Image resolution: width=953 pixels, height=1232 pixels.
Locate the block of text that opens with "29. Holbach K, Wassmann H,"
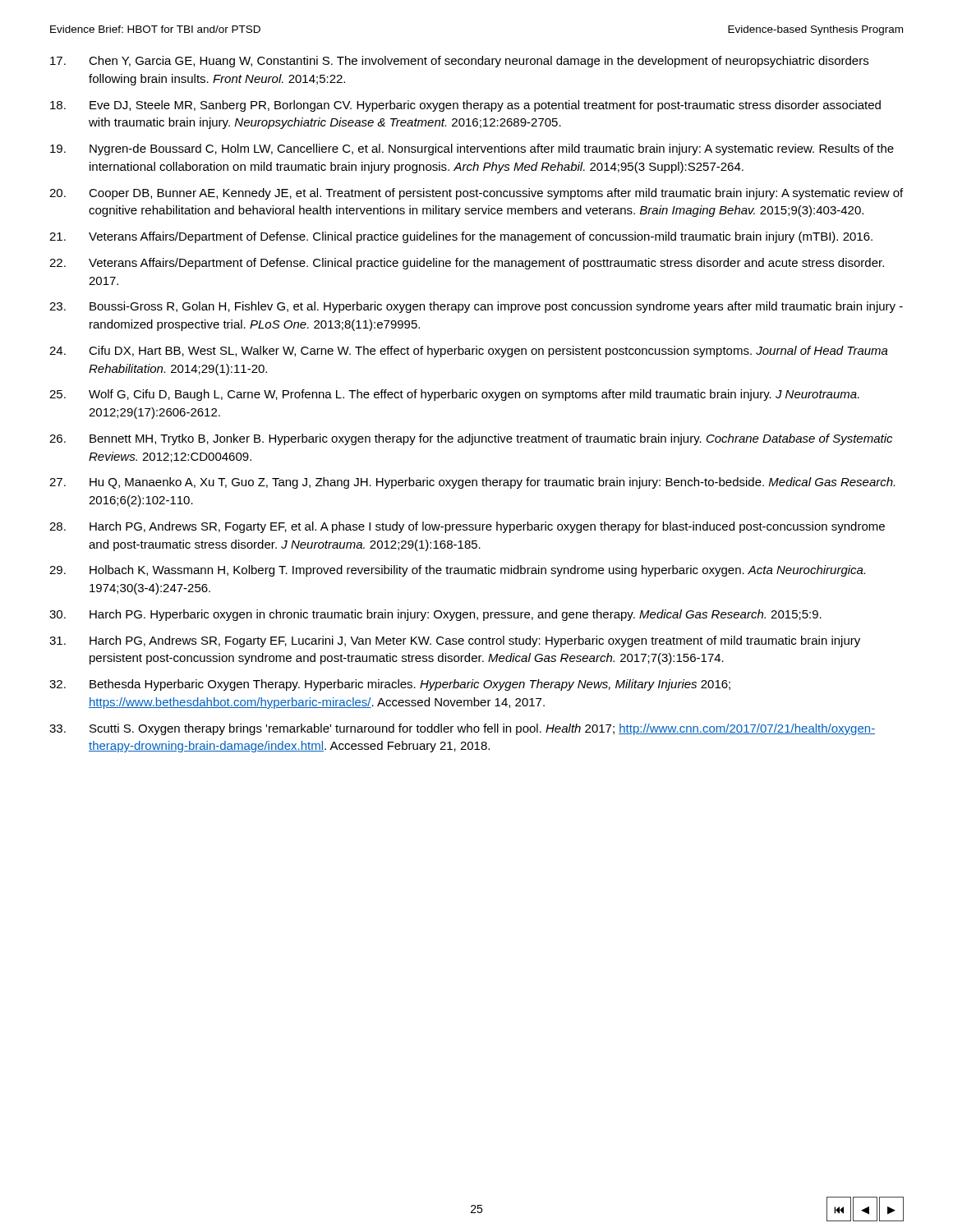click(x=476, y=579)
